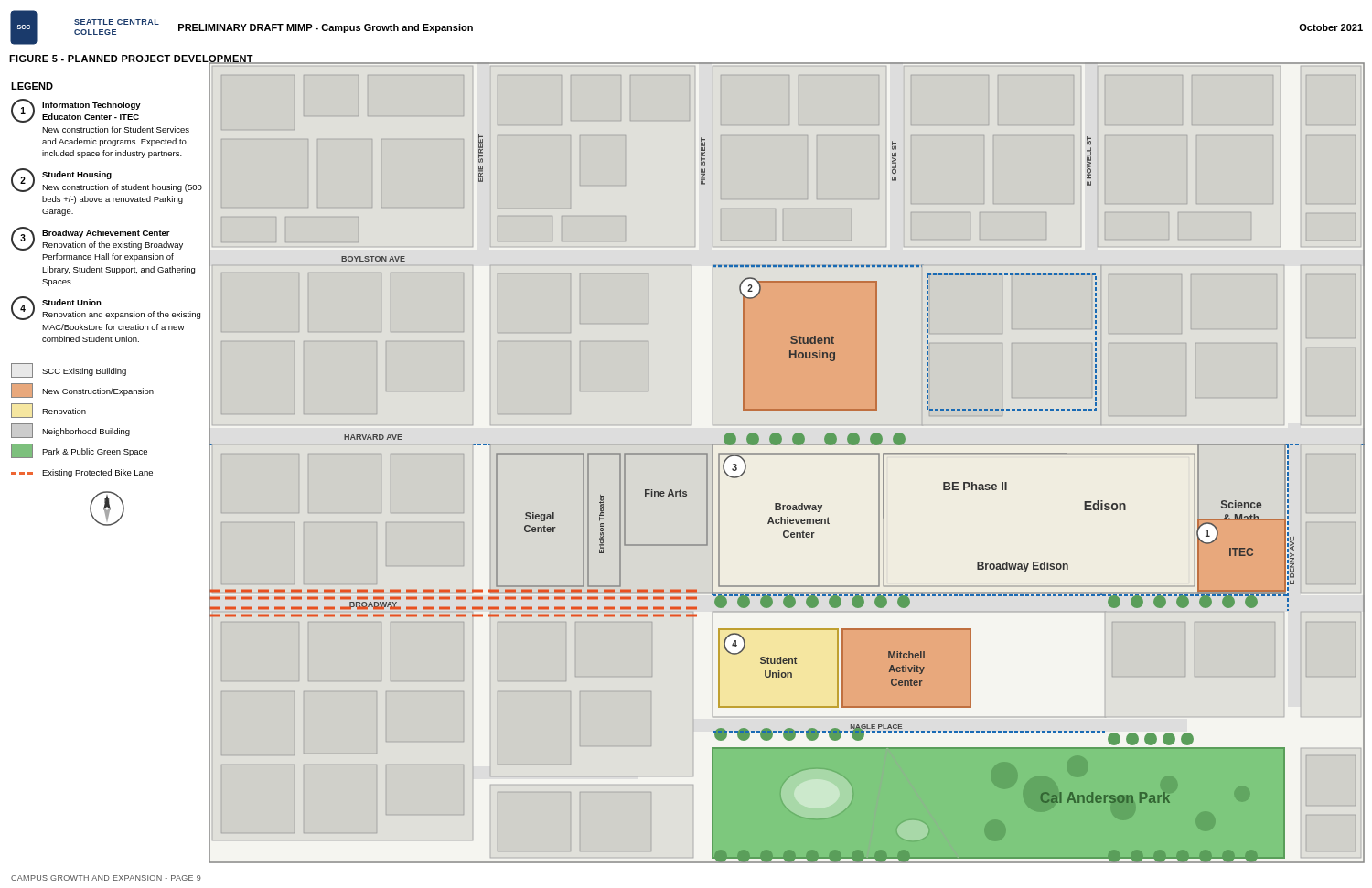Navigate to the passage starting "Park & Public Green Space"
This screenshot has width=1372, height=888.
(79, 451)
